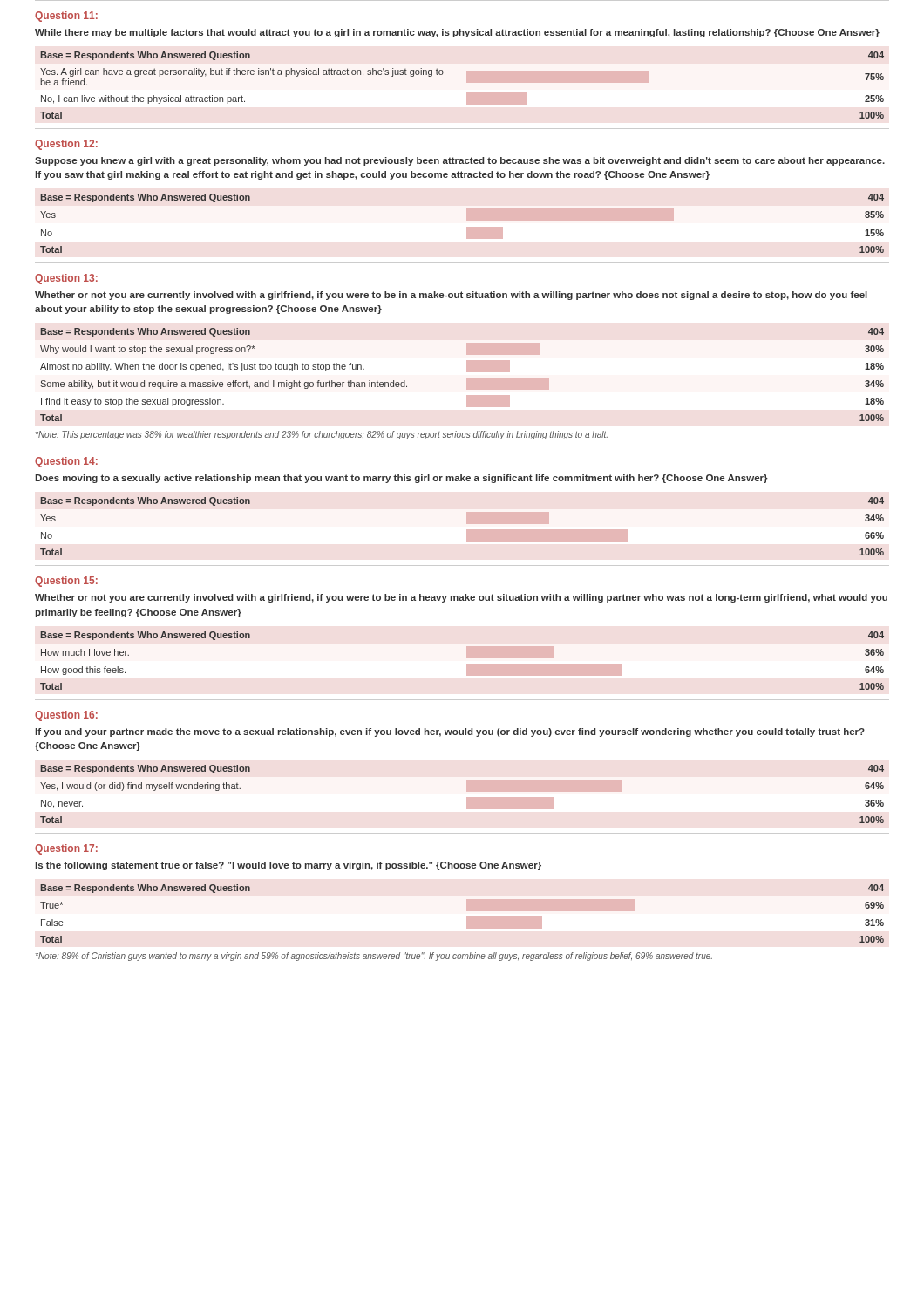Click the passage that begins "Does moving to a sexually active relationship mean"

pos(401,478)
